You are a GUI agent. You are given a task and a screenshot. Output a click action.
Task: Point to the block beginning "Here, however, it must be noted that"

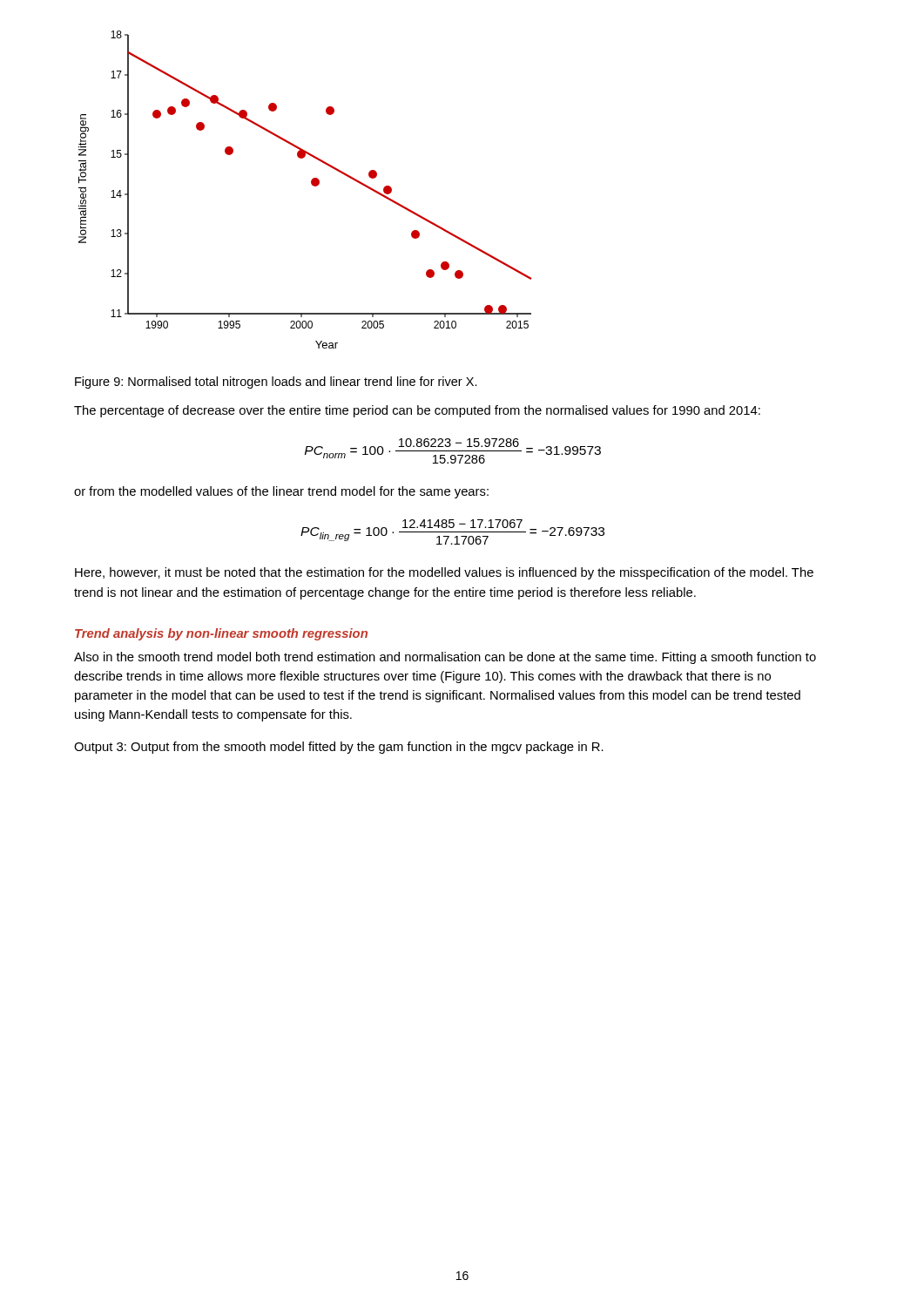(444, 582)
